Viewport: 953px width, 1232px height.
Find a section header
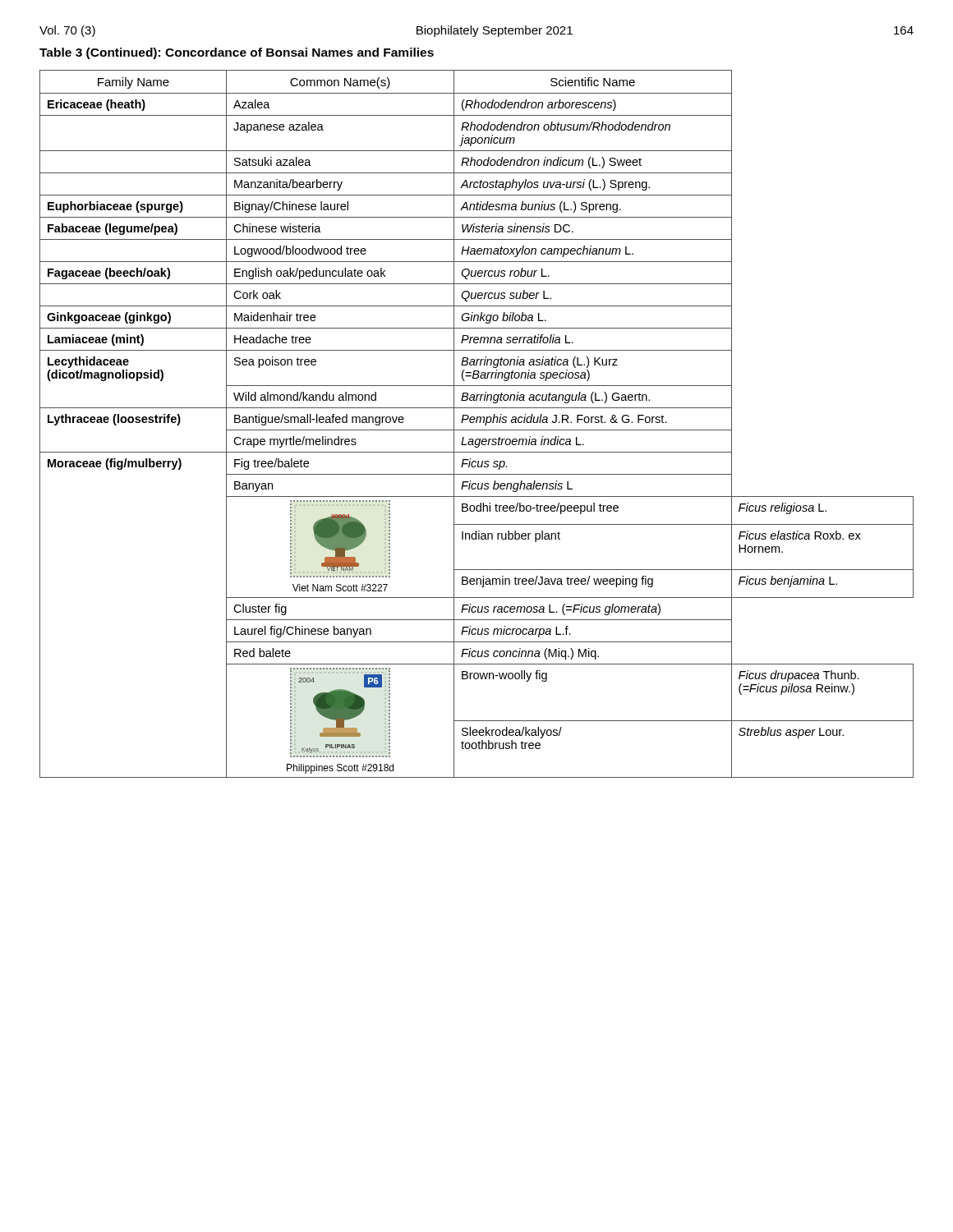237,52
